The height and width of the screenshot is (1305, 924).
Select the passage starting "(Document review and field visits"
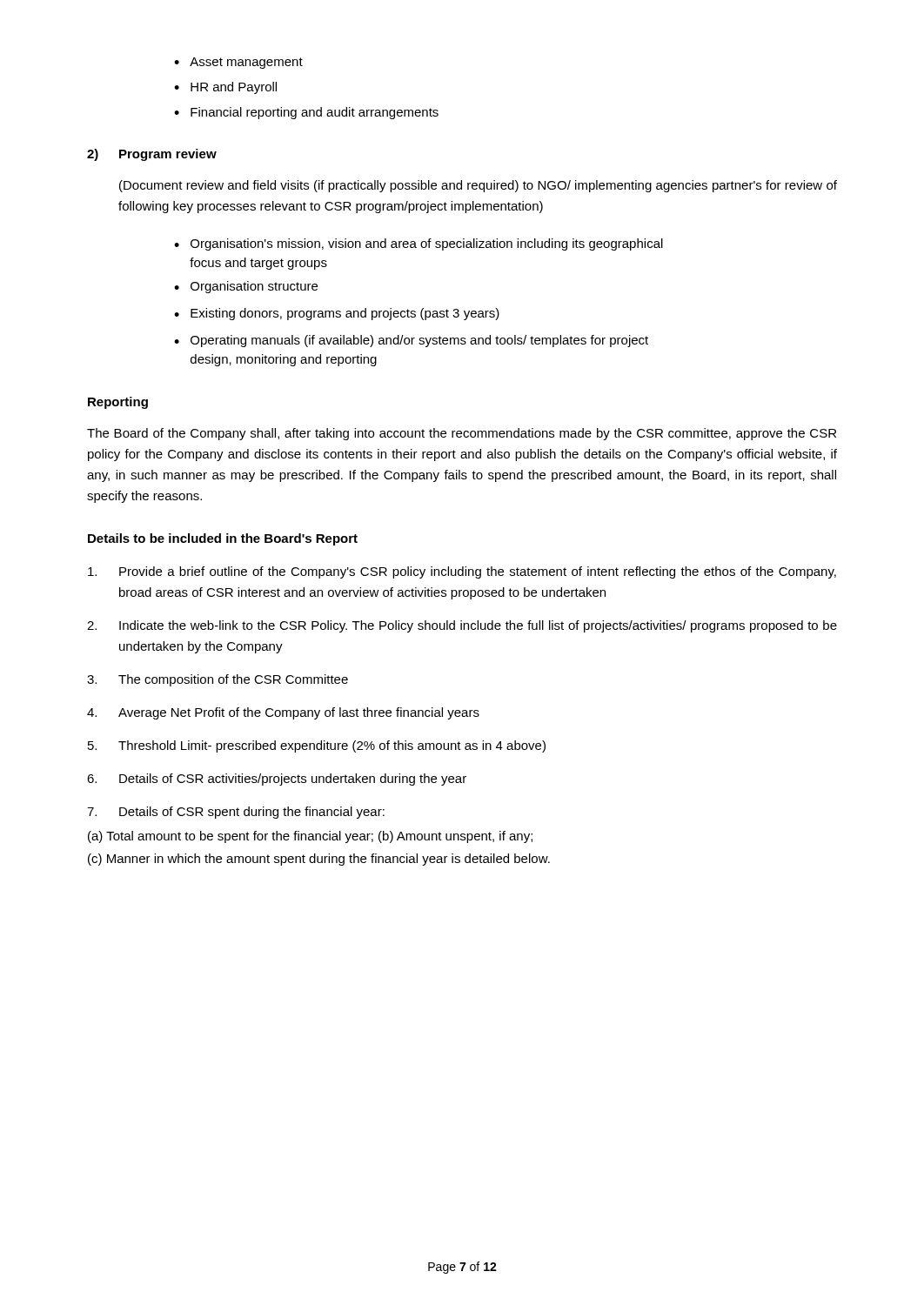click(x=478, y=195)
